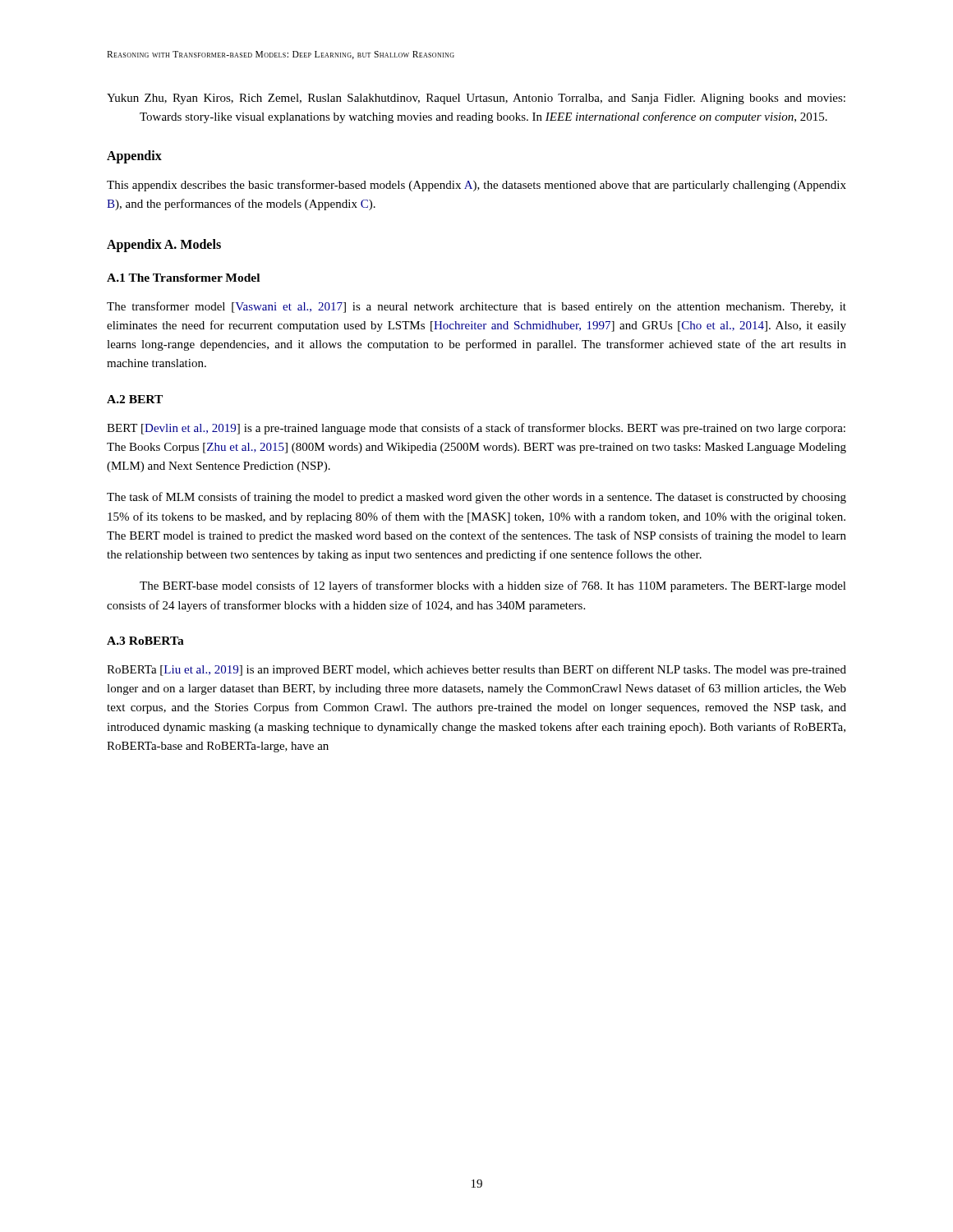
Task: Click on the block starting "Appendix A. Models"
Action: [x=164, y=246]
